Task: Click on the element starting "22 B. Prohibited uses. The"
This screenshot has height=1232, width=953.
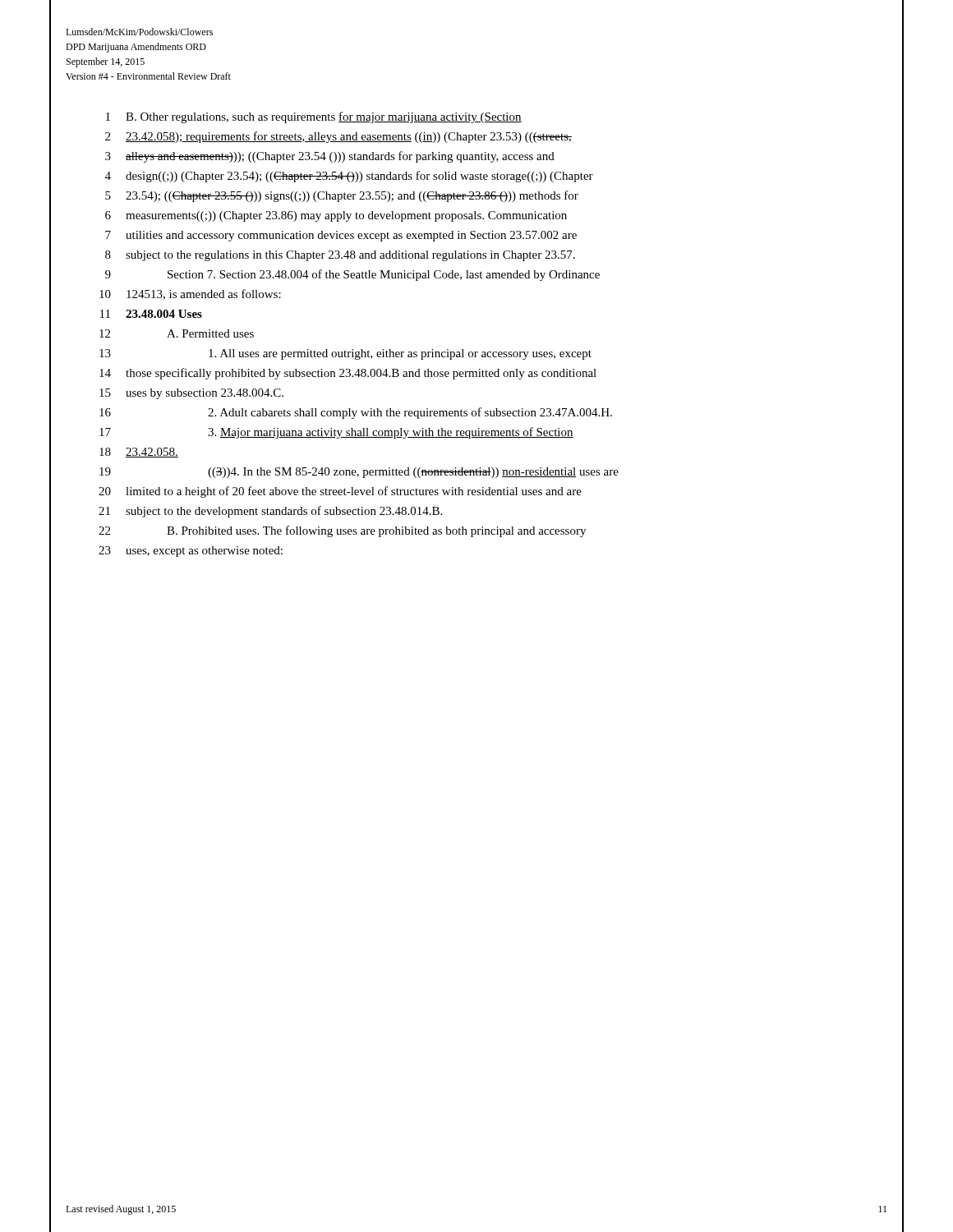Action: tap(476, 540)
